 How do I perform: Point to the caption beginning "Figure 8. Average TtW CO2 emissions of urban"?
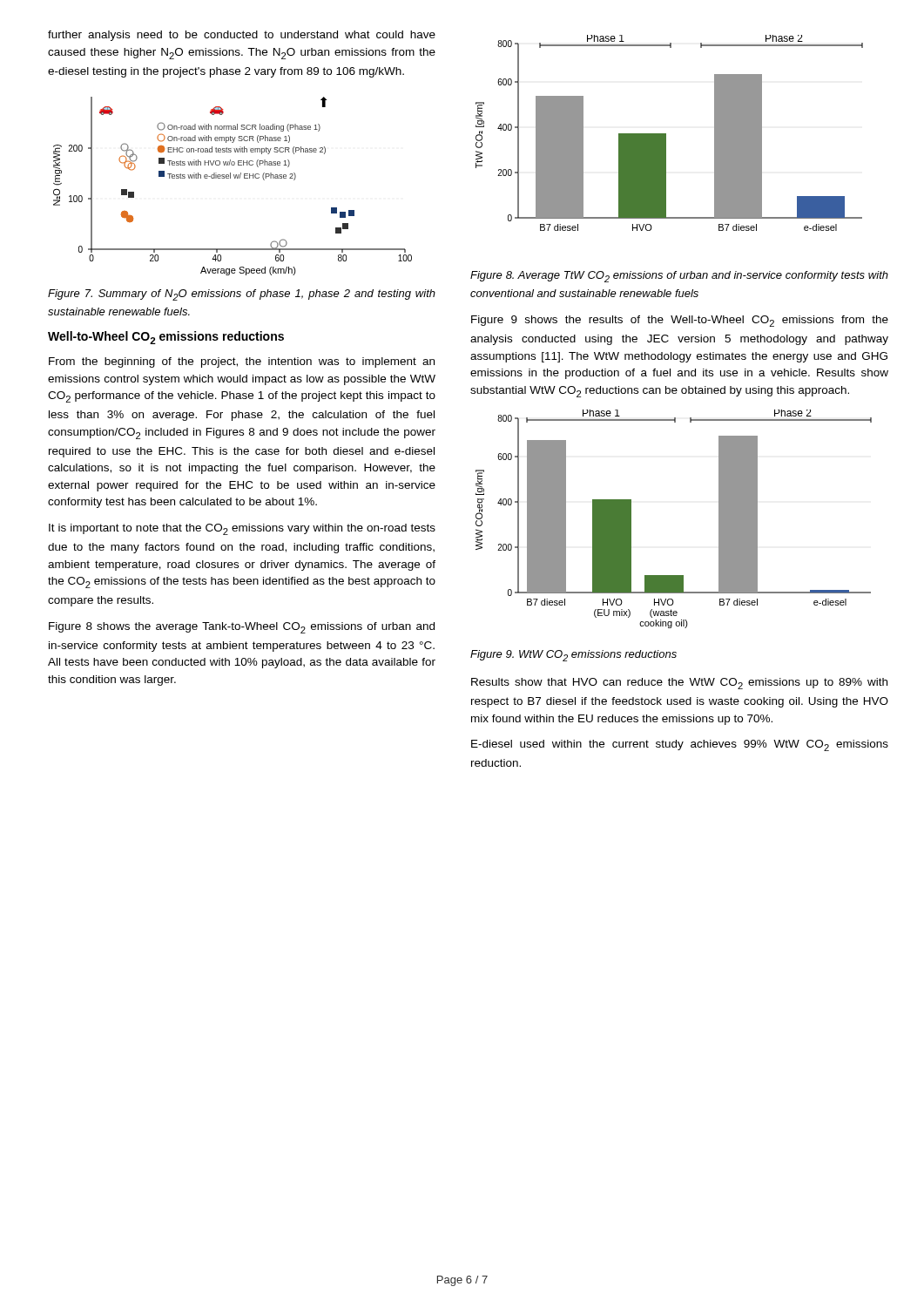(x=679, y=285)
